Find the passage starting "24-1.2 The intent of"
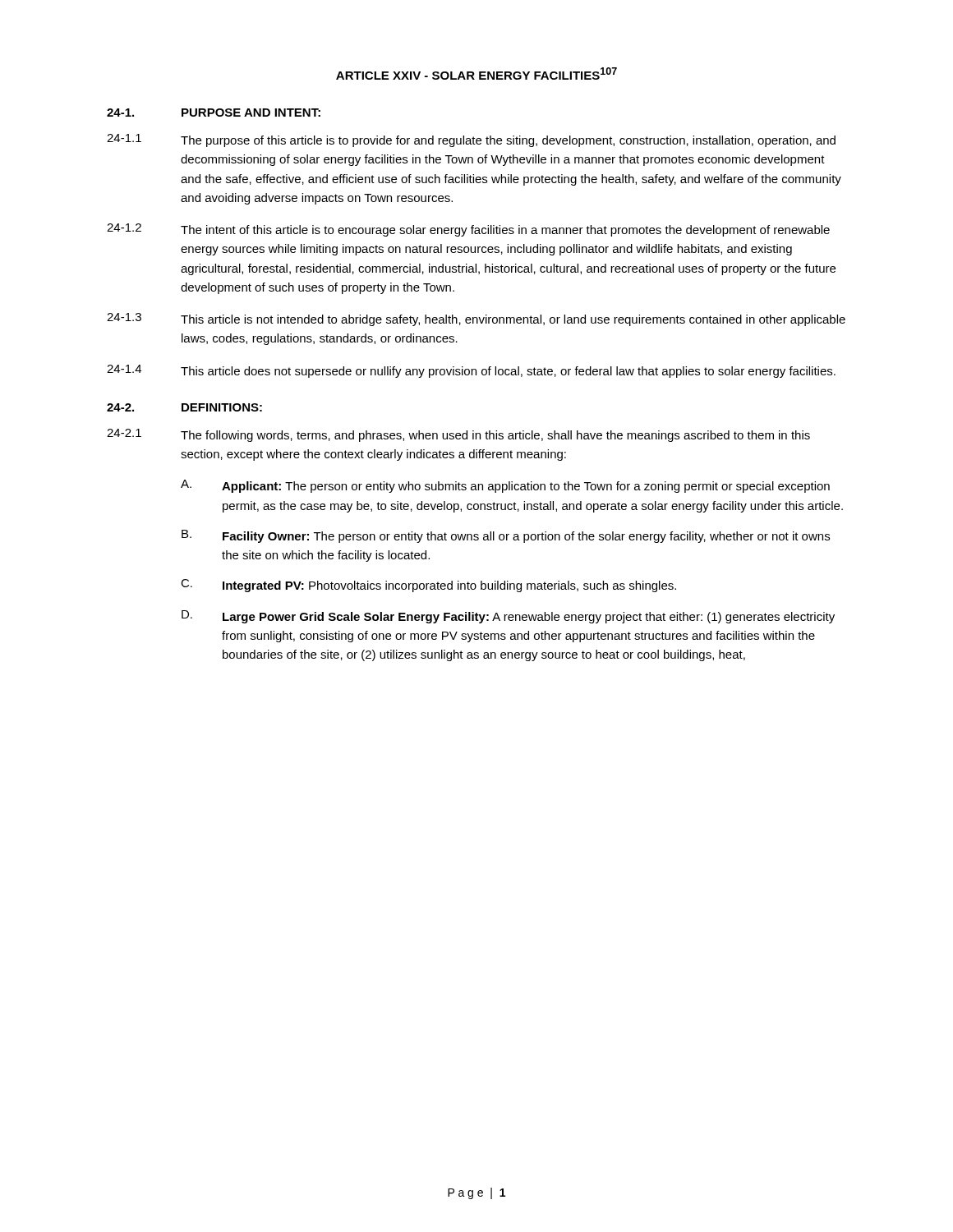953x1232 pixels. click(x=476, y=258)
